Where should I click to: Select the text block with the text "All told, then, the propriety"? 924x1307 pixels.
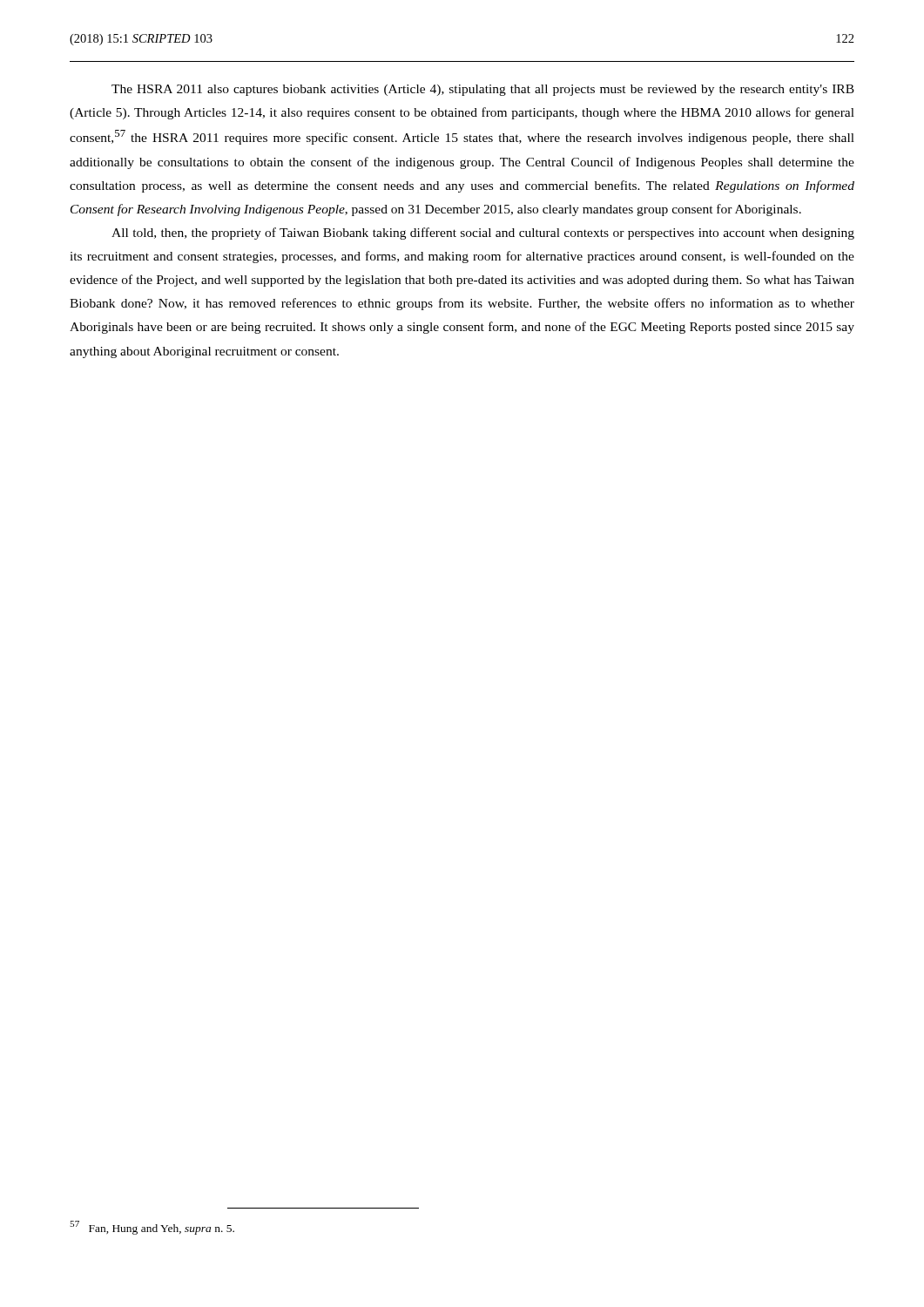click(462, 291)
